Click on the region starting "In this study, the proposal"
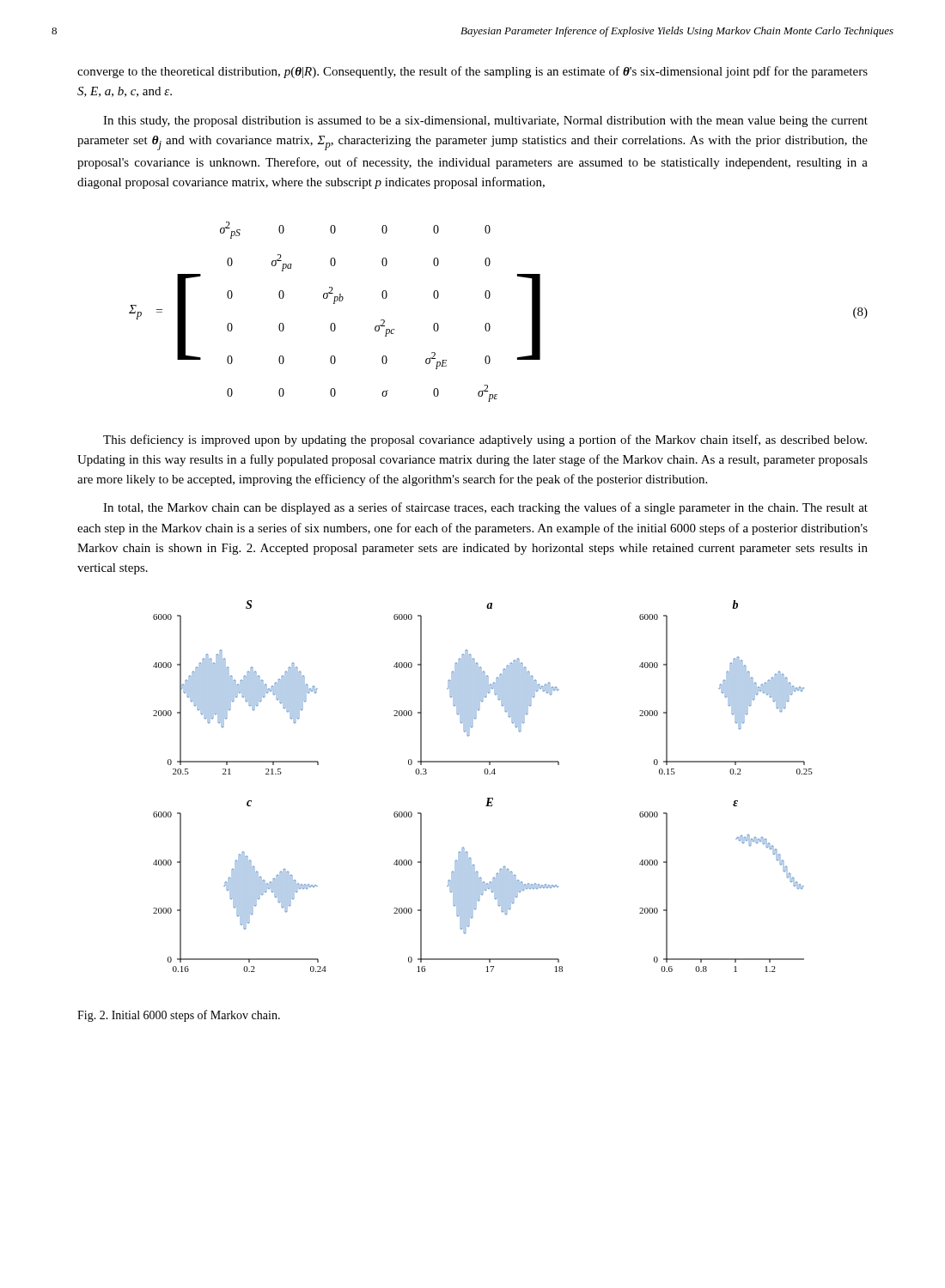 [472, 151]
